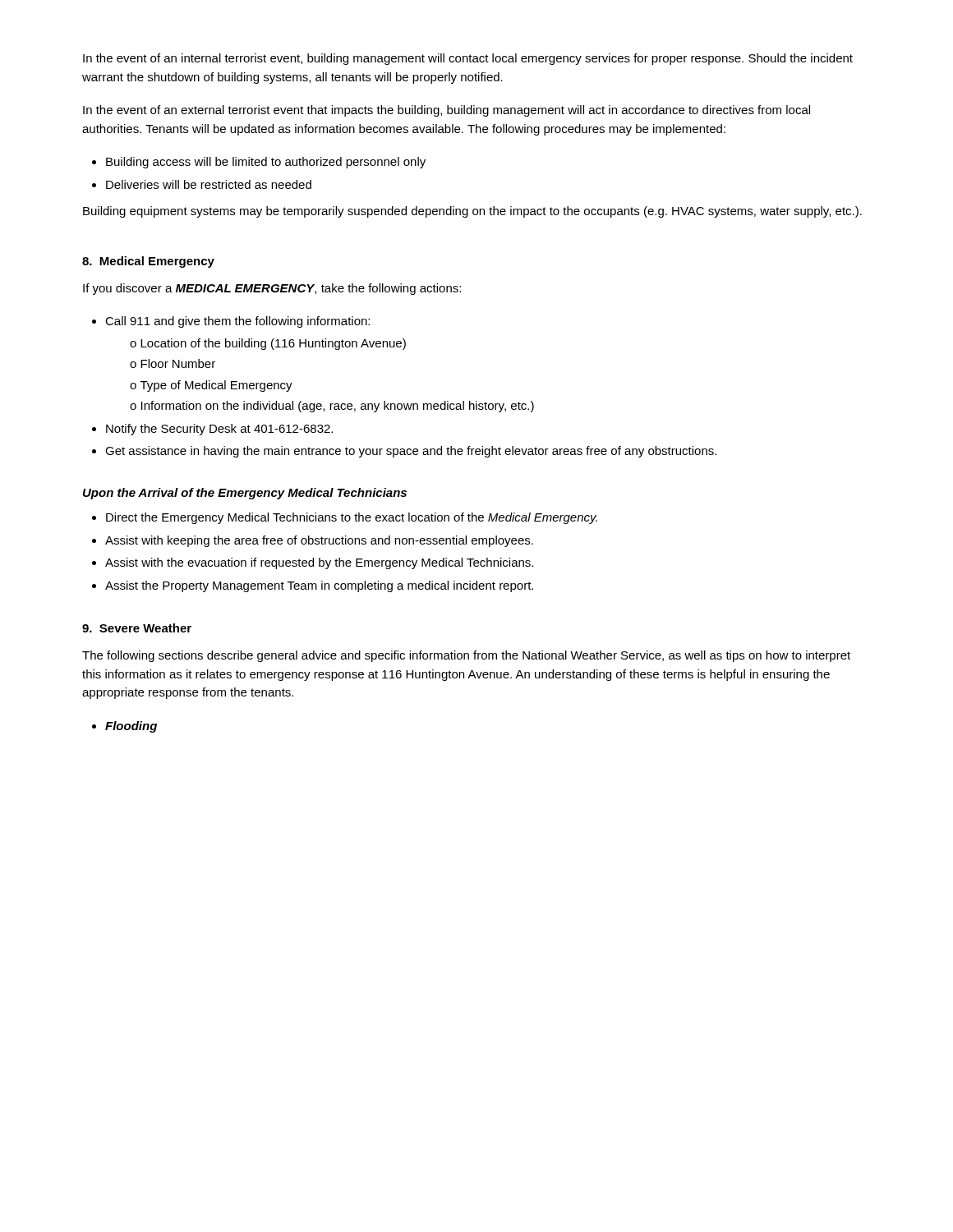Locate the text block with the text "The following sections"
The height and width of the screenshot is (1232, 953).
click(x=466, y=673)
